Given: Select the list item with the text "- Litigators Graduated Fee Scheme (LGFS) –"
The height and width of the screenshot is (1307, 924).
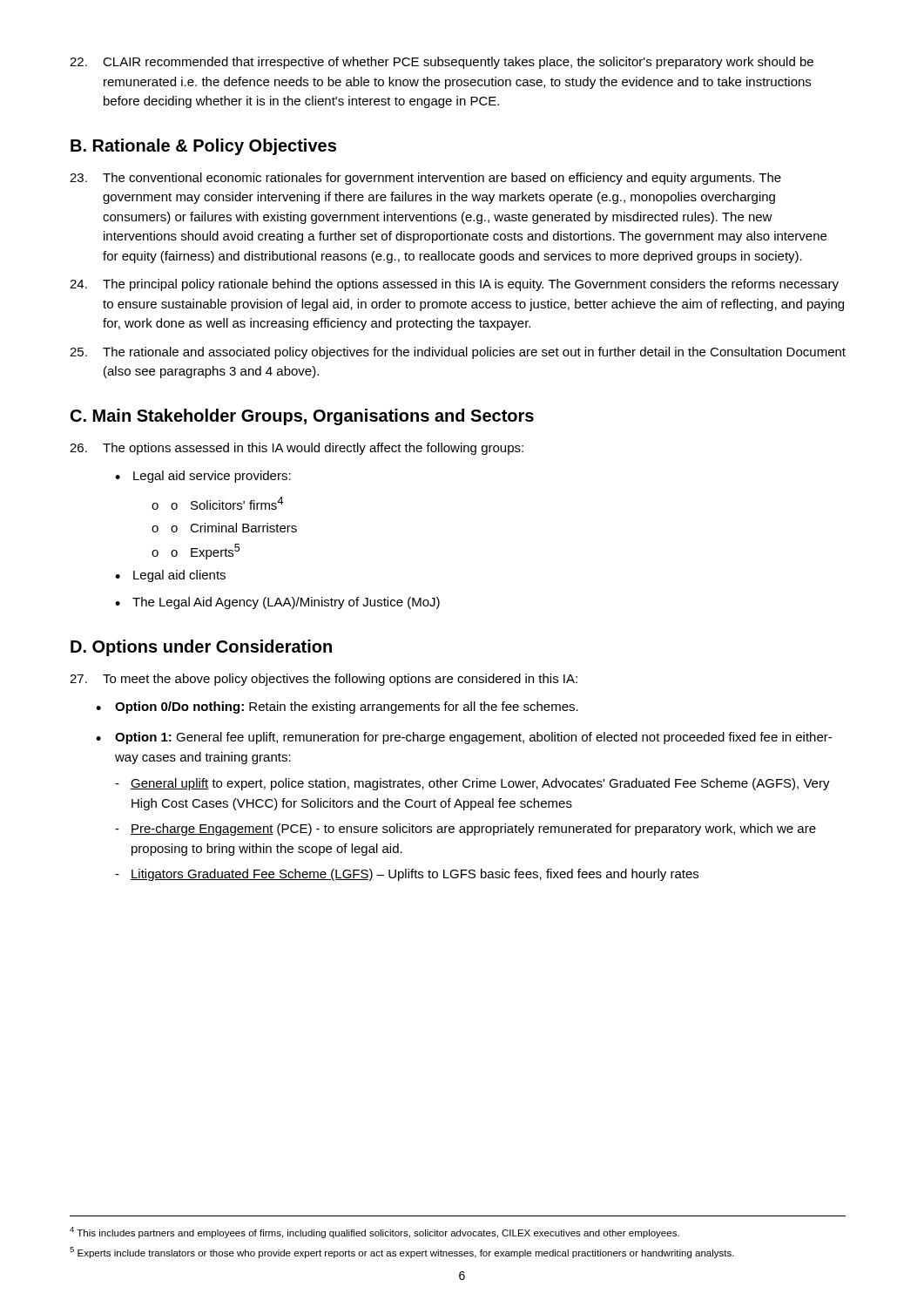Looking at the screenshot, I should 407,874.
